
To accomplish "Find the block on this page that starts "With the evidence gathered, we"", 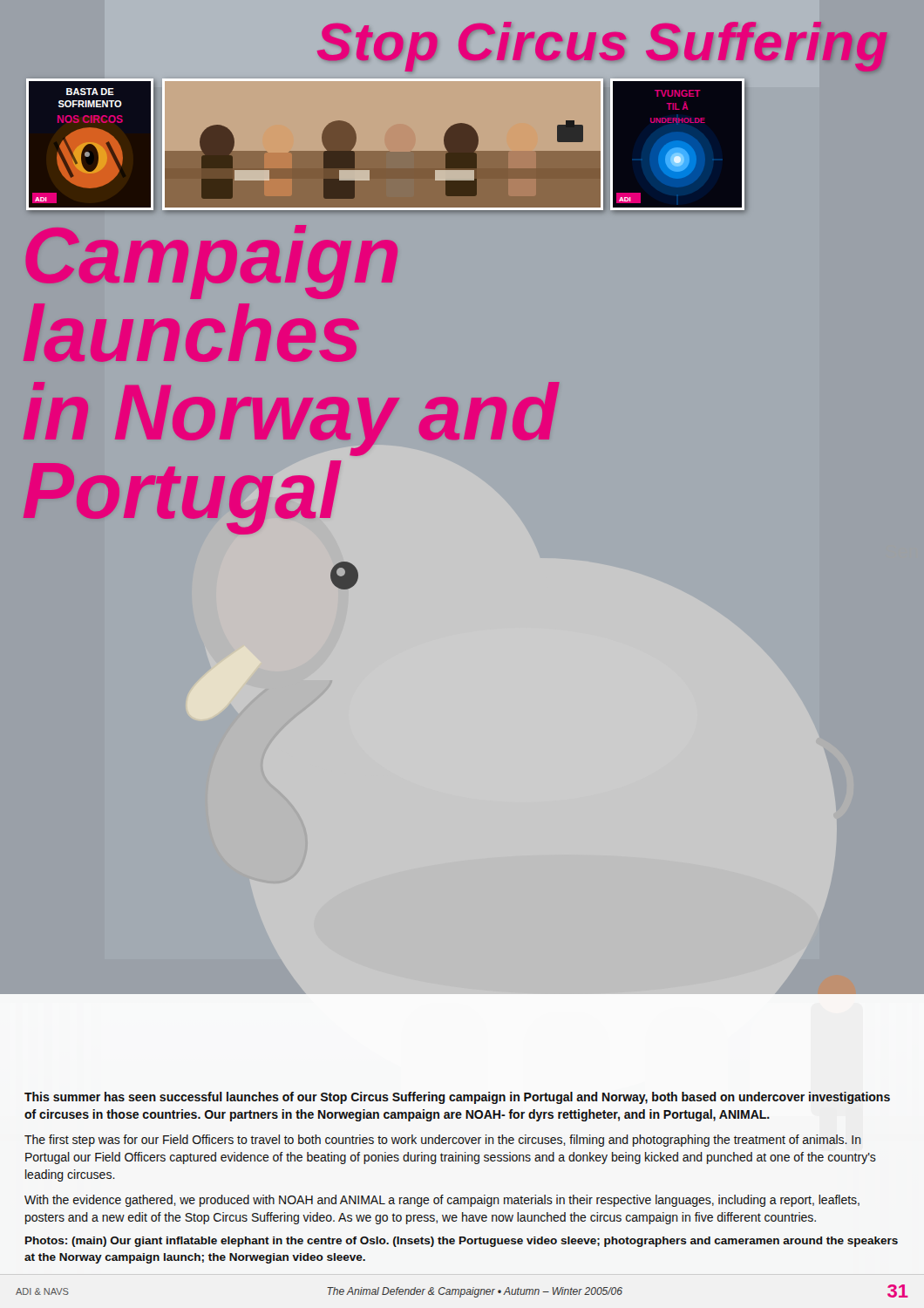I will 442,1208.
